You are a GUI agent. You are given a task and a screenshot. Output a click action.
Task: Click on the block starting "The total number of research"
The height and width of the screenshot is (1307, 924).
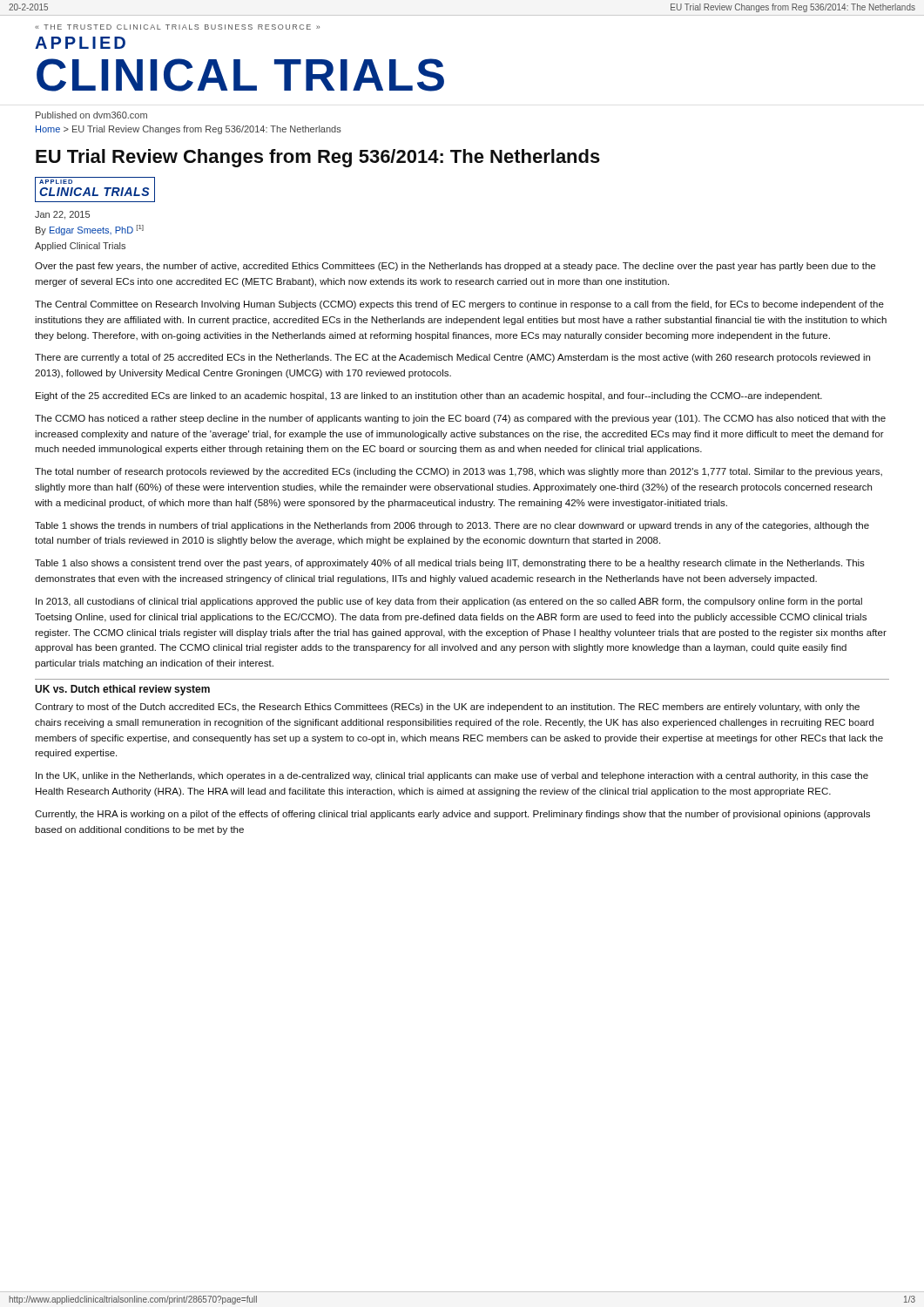tap(459, 487)
